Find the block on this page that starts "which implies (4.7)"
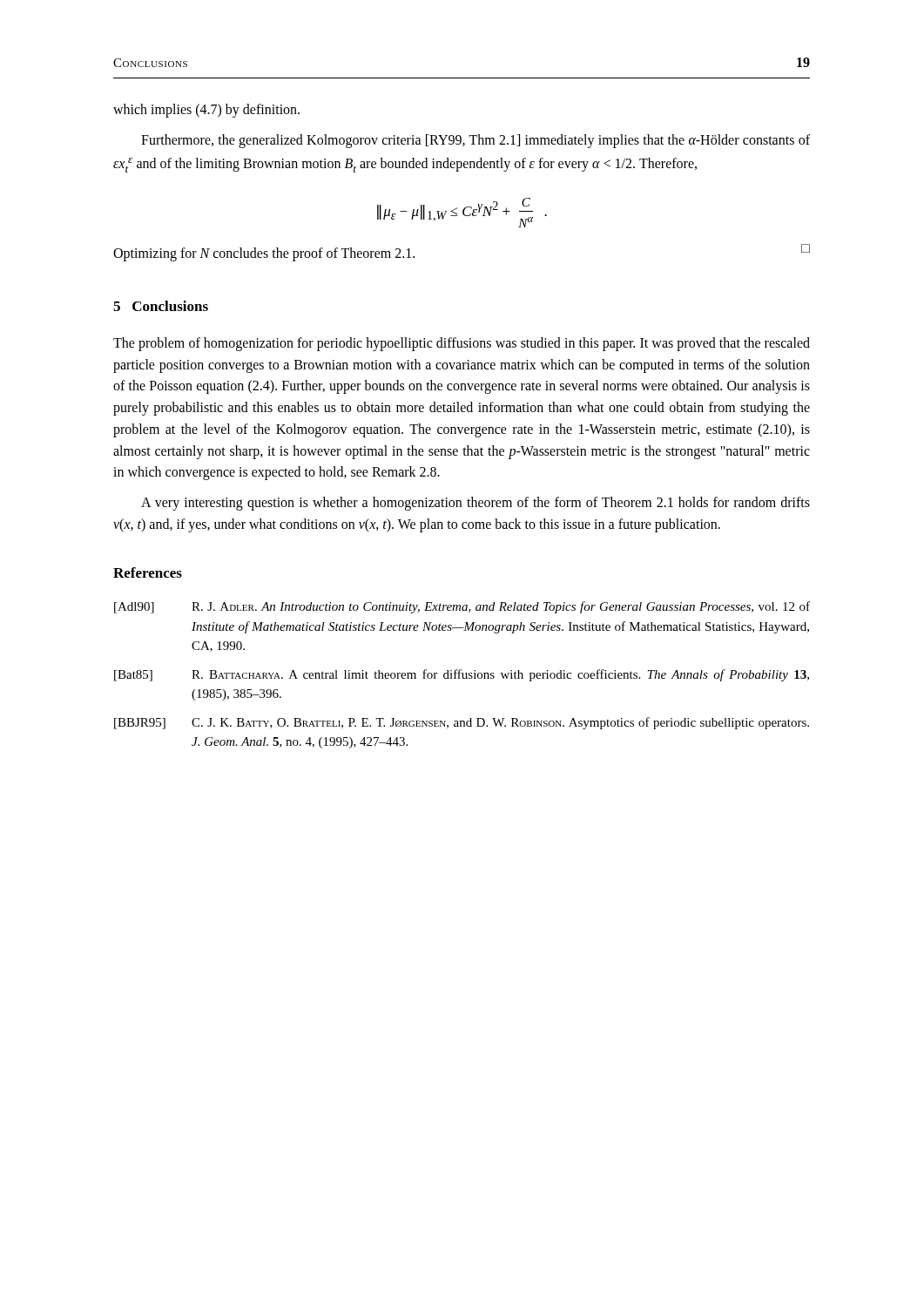The image size is (924, 1307). pyautogui.click(x=207, y=109)
